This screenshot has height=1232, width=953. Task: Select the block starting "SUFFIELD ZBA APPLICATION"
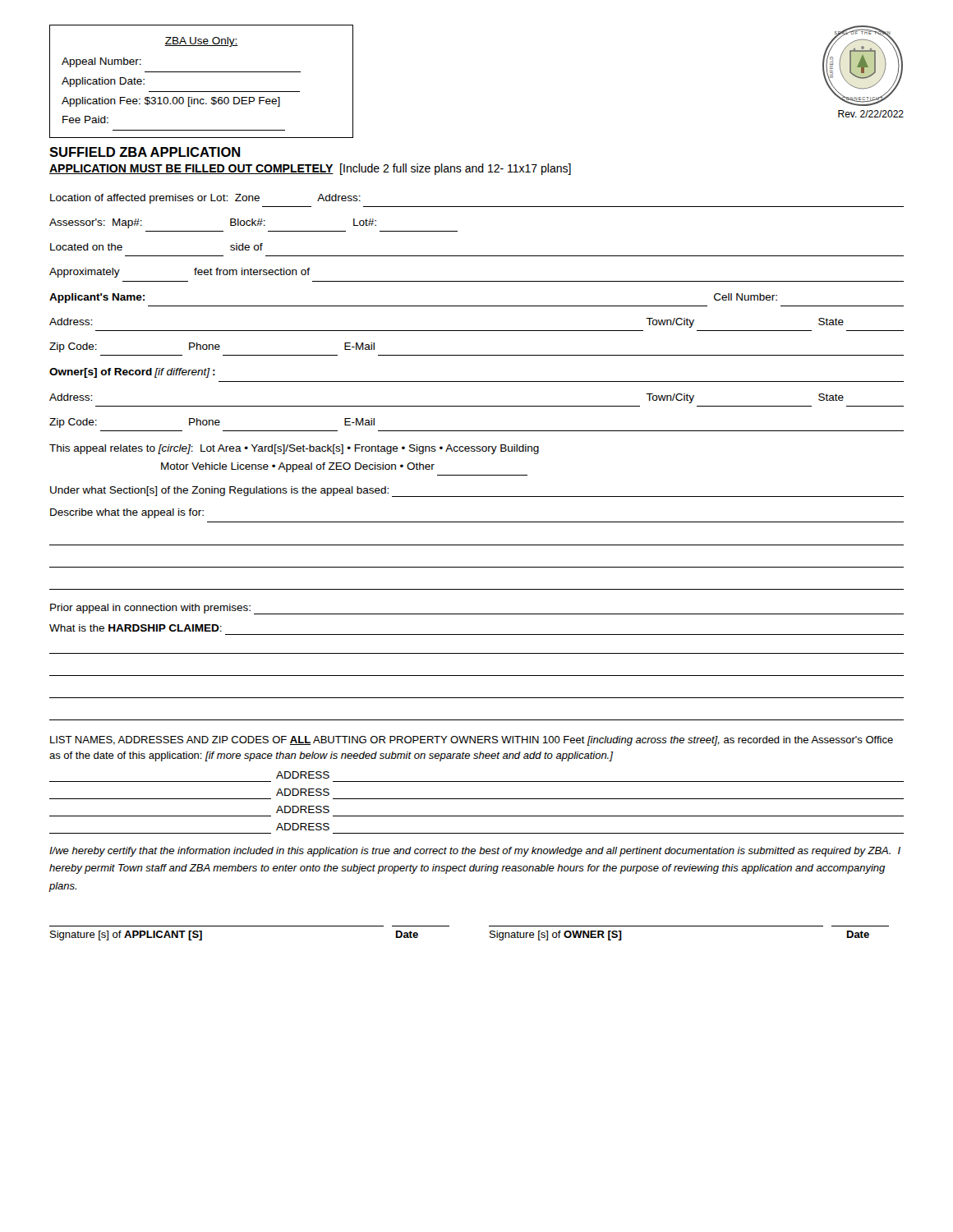[x=145, y=152]
